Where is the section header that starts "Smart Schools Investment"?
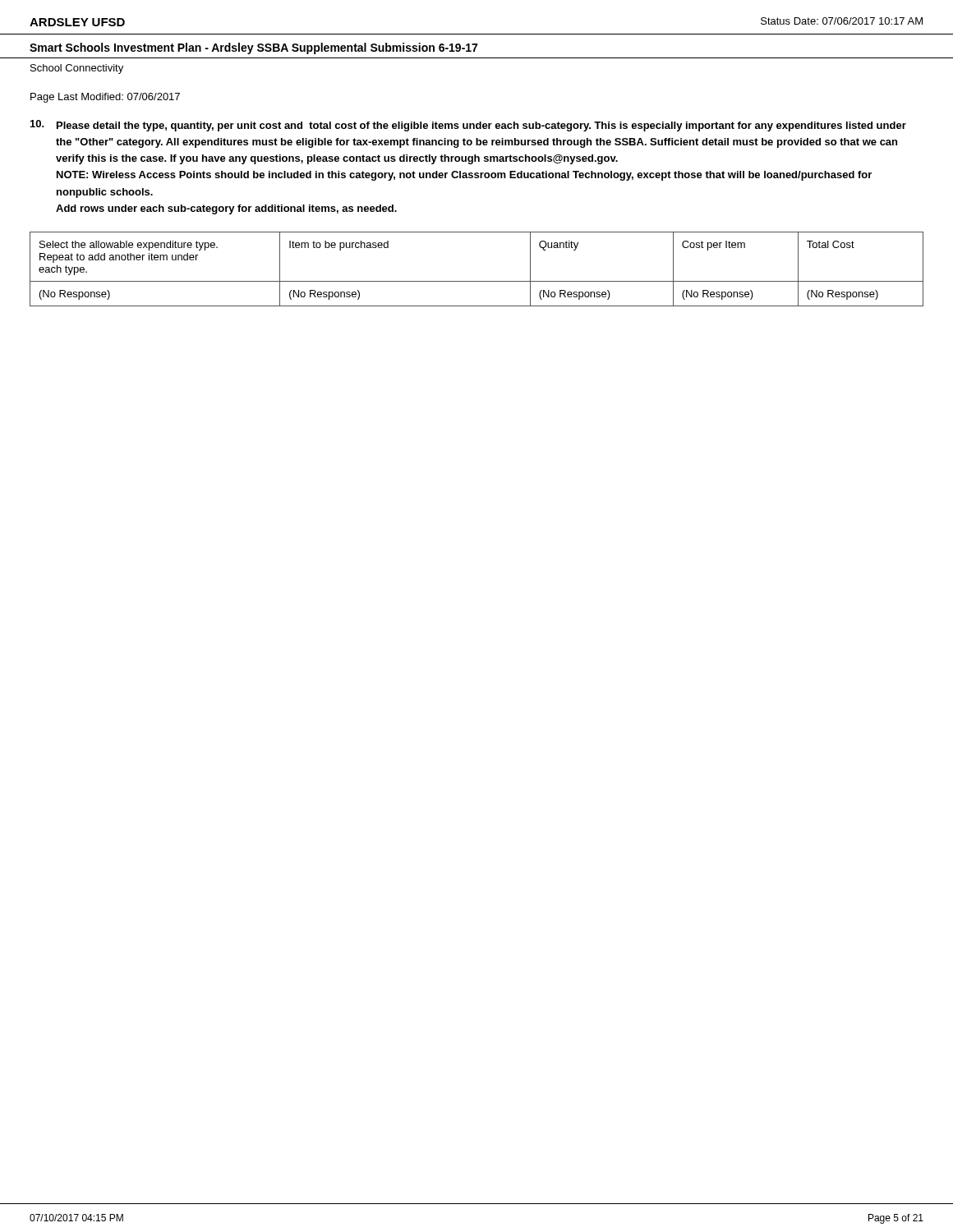Viewport: 953px width, 1232px height. (x=254, y=48)
